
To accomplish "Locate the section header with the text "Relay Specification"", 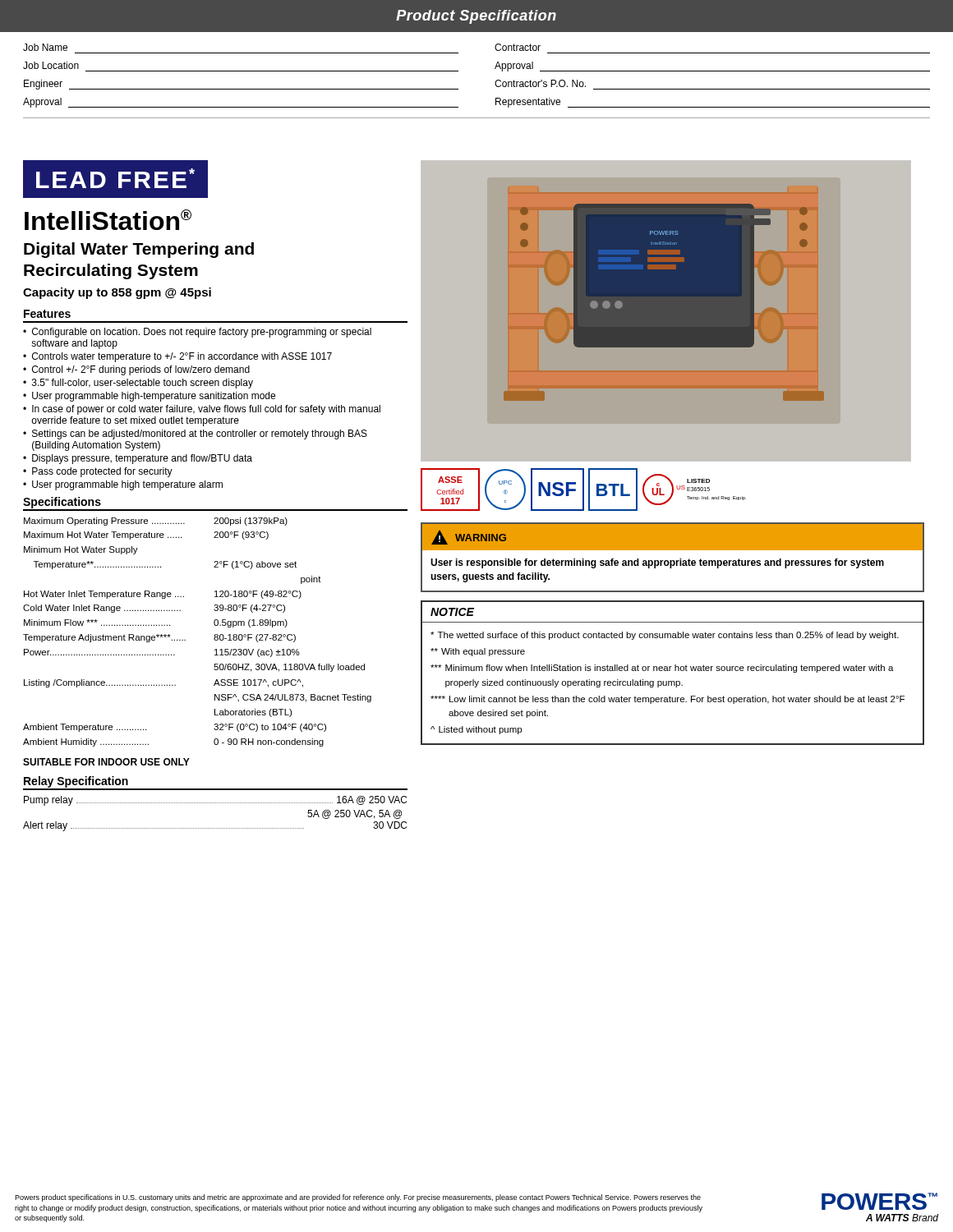I will [76, 781].
